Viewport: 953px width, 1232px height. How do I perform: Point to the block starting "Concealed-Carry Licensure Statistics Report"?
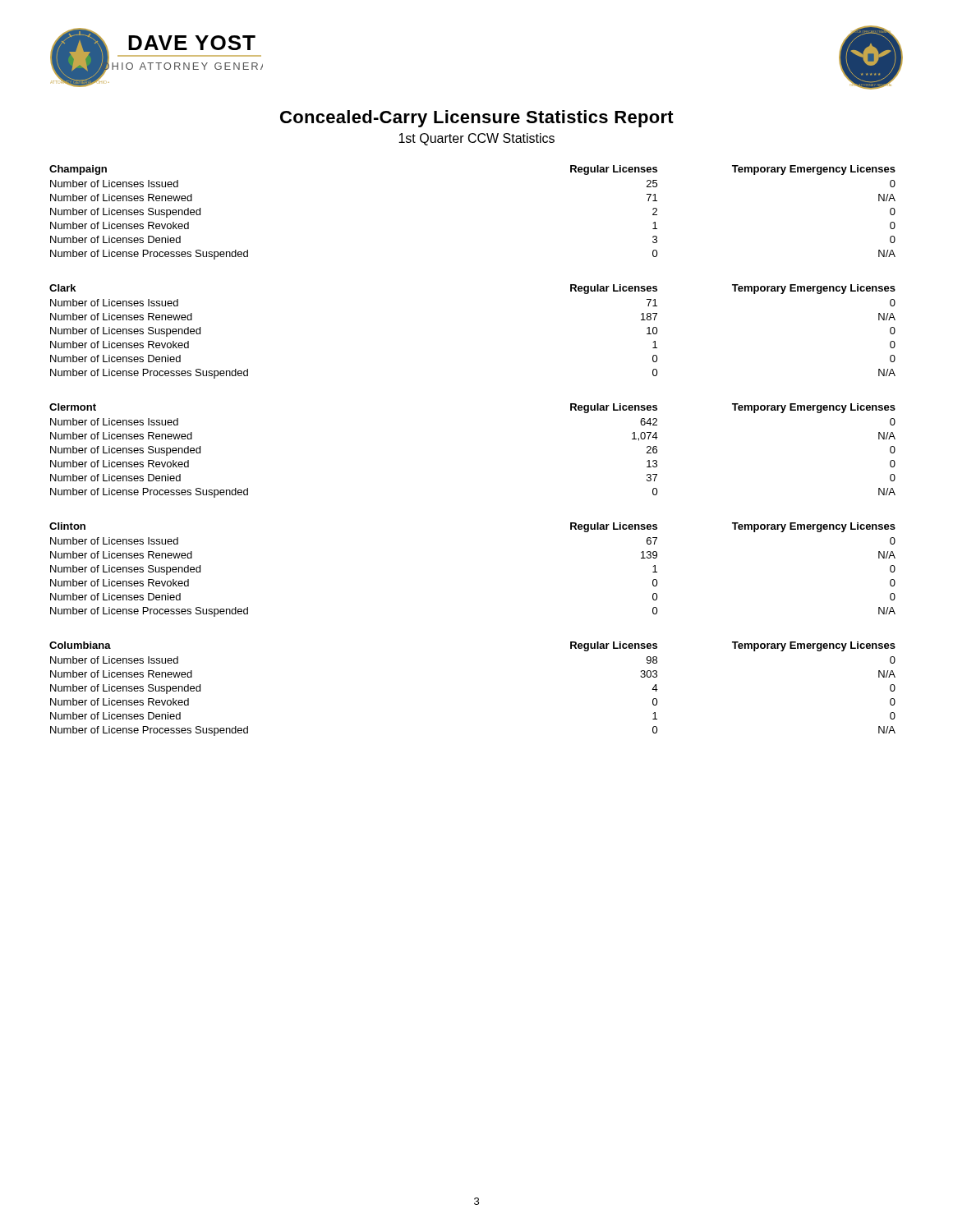(476, 117)
